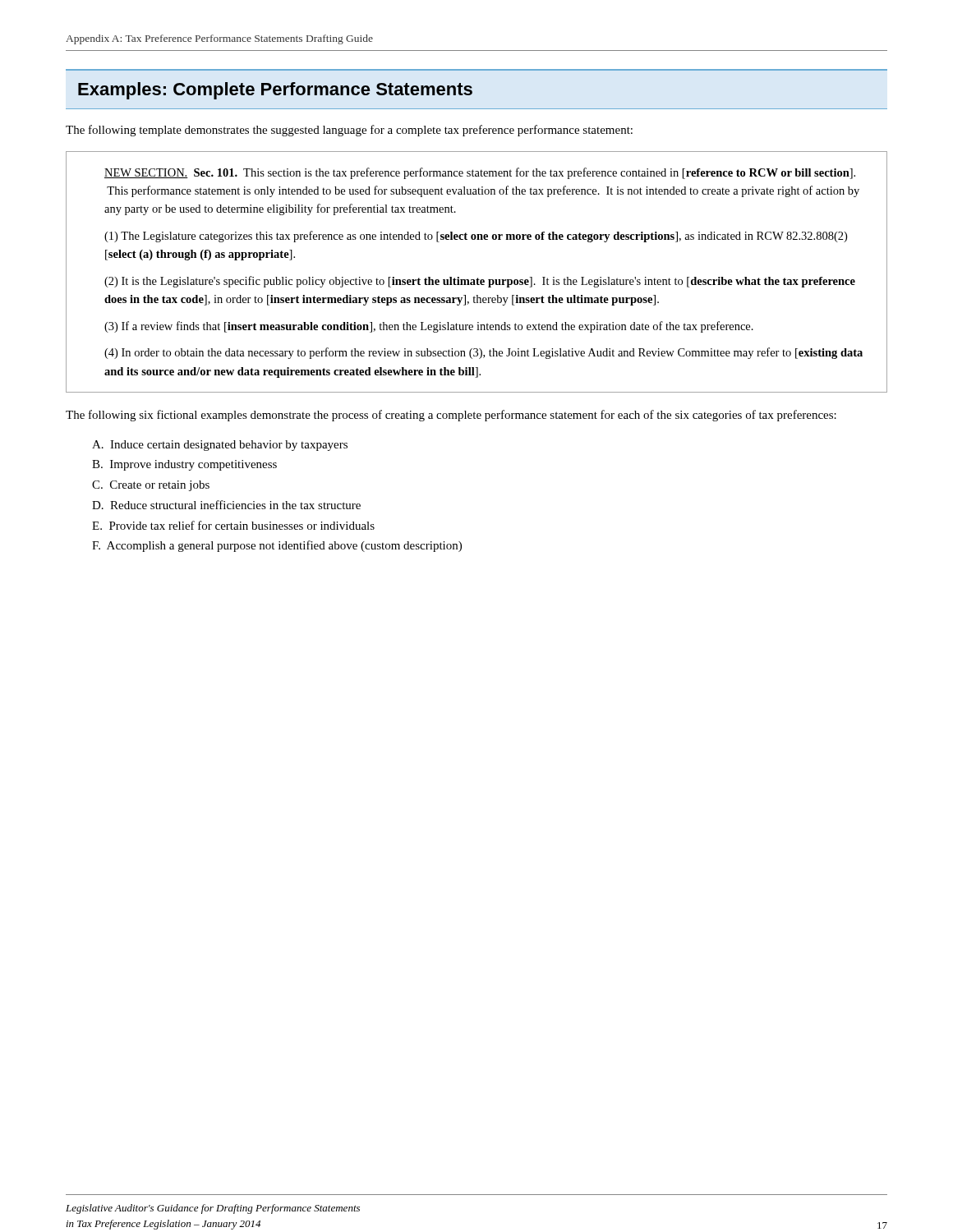Screen dimensions: 1232x953
Task: Click on the block starting "E. Provide tax relief for certain businesses"
Action: [233, 525]
